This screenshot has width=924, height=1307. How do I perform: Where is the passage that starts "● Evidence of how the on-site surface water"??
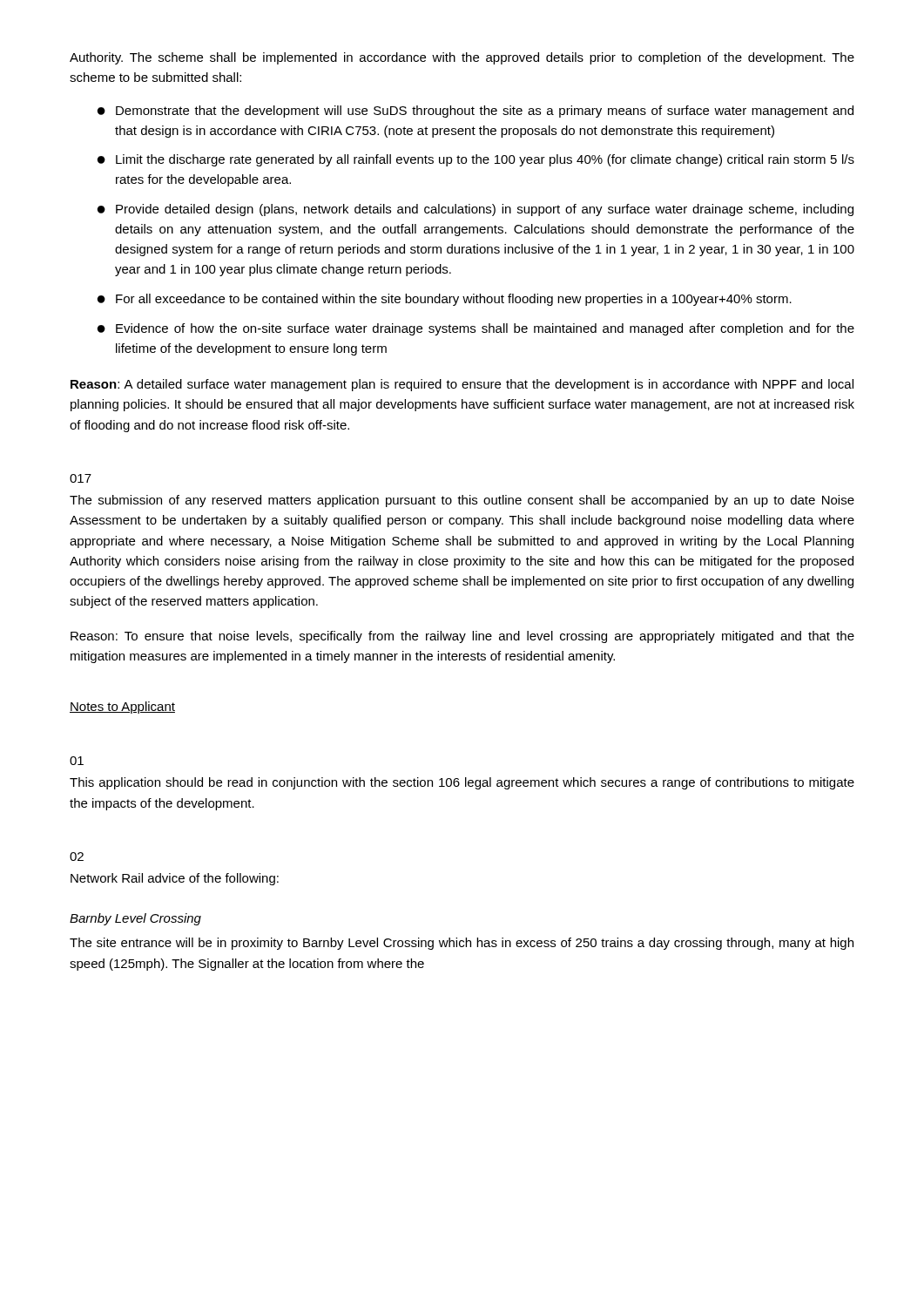coord(475,338)
